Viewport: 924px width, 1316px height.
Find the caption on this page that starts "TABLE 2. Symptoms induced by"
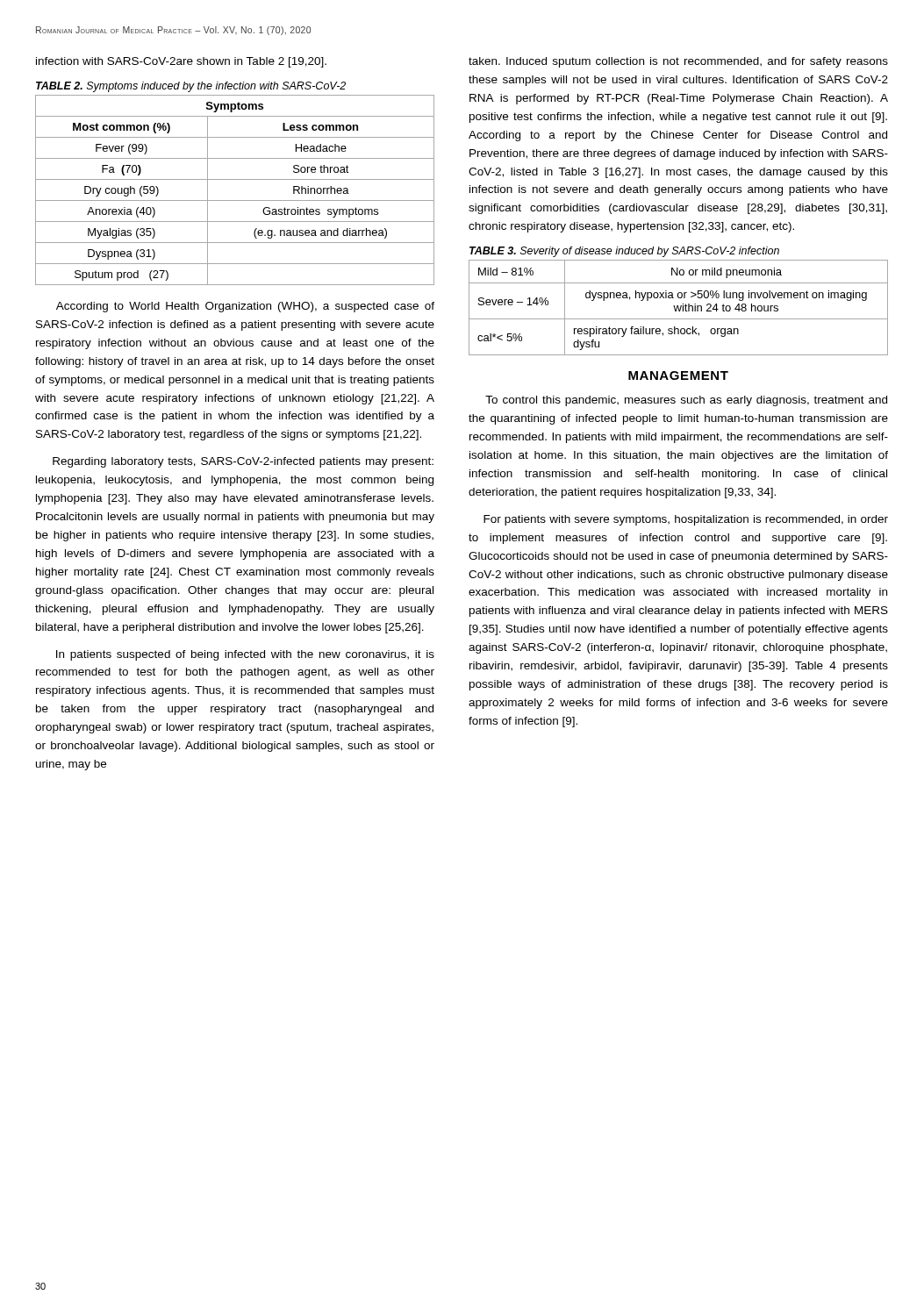(191, 86)
